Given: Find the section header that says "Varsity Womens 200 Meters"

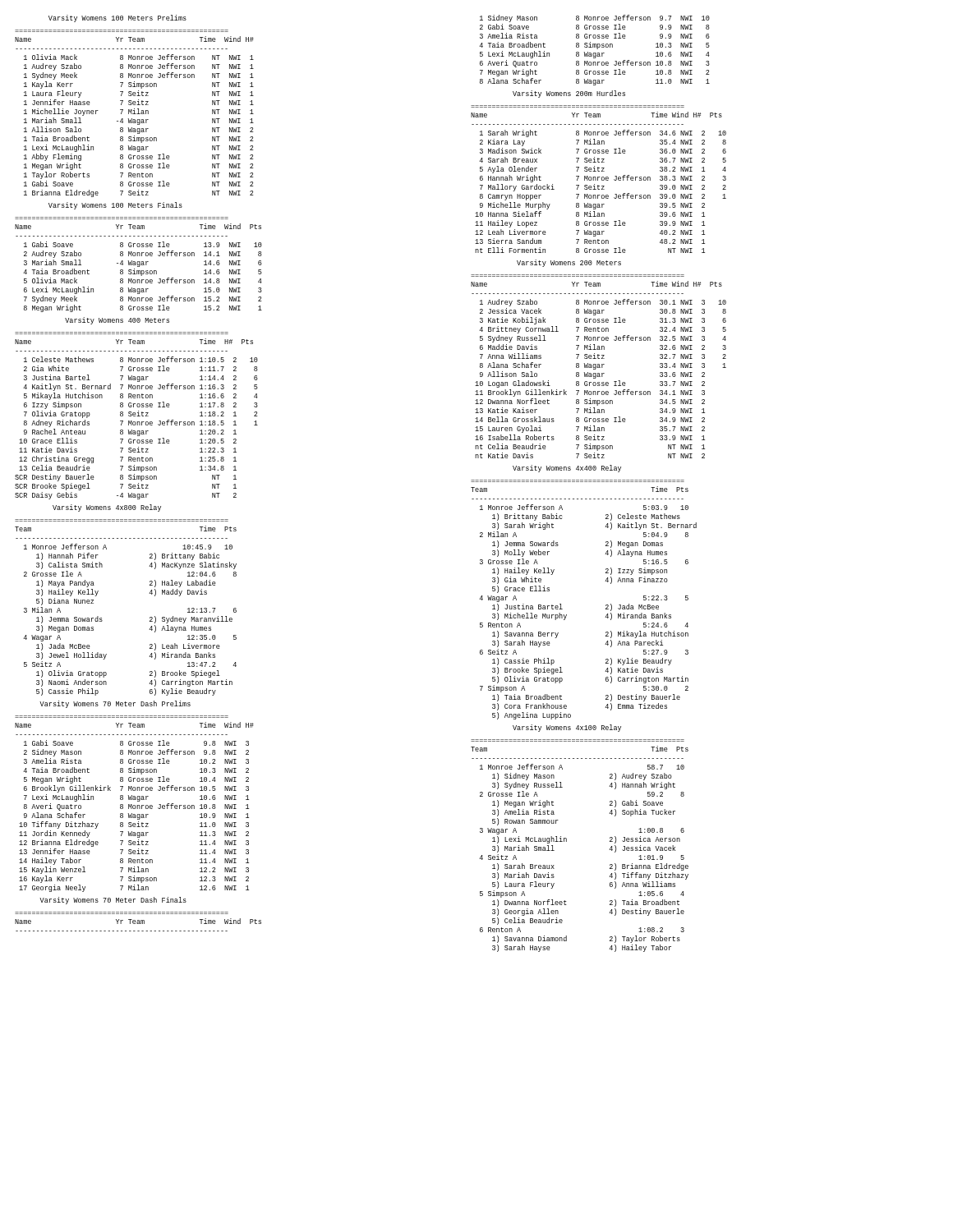Looking at the screenshot, I should tap(569, 263).
